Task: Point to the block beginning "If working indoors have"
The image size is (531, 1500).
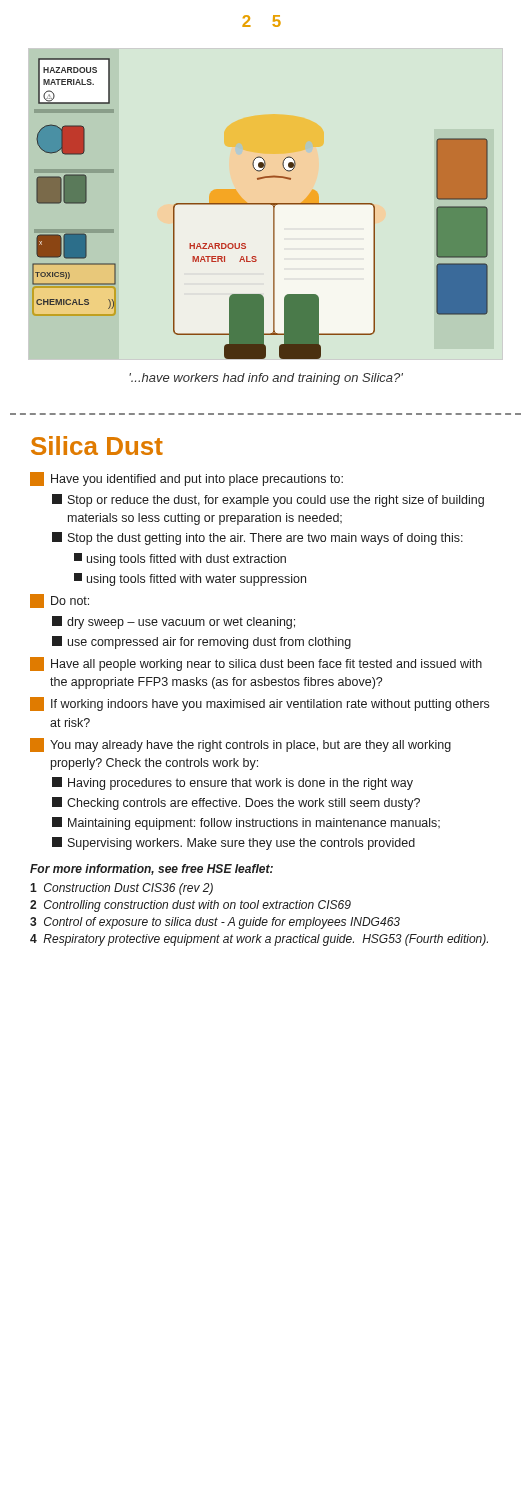Action: pos(266,714)
